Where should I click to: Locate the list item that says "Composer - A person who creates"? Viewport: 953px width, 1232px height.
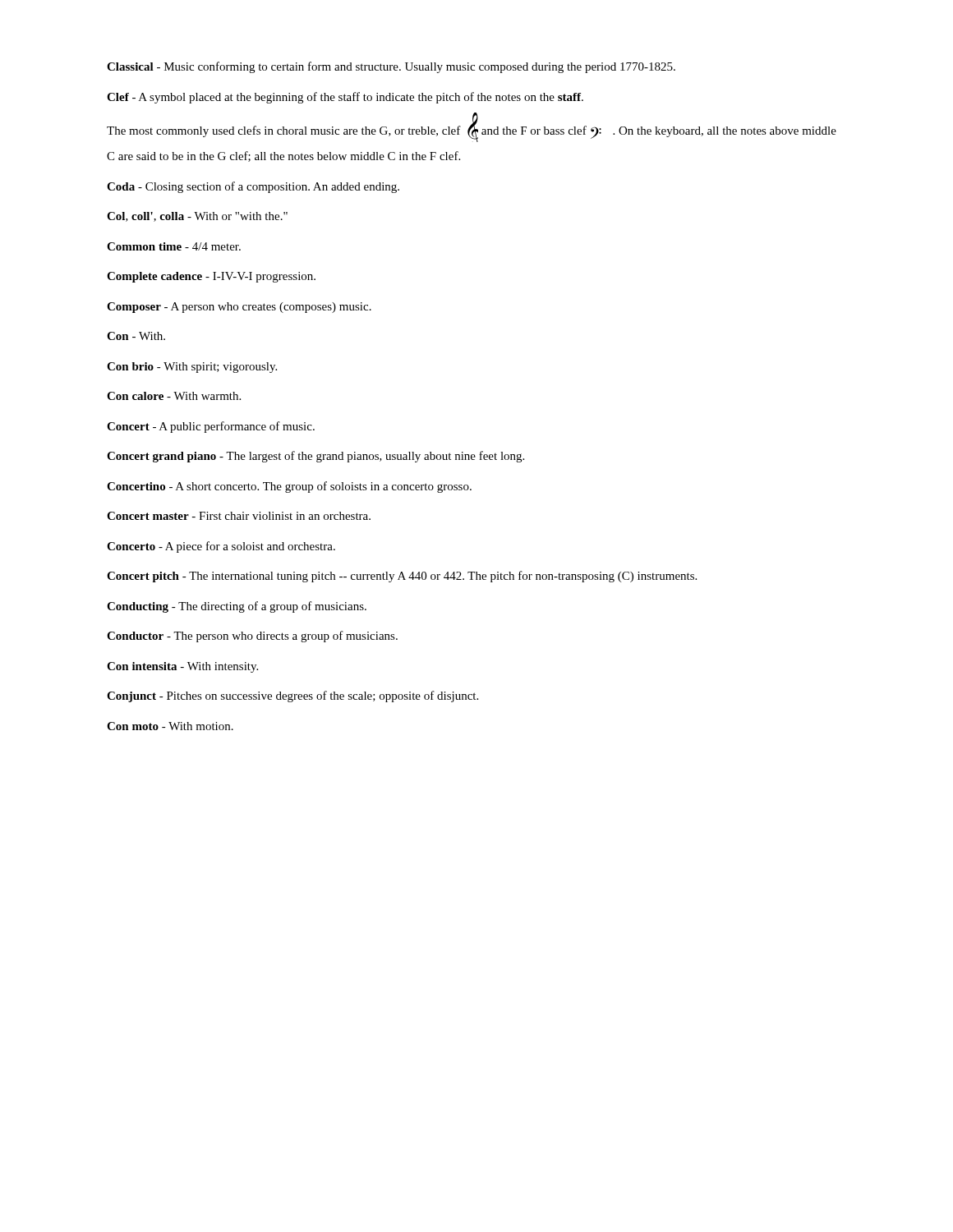239,306
